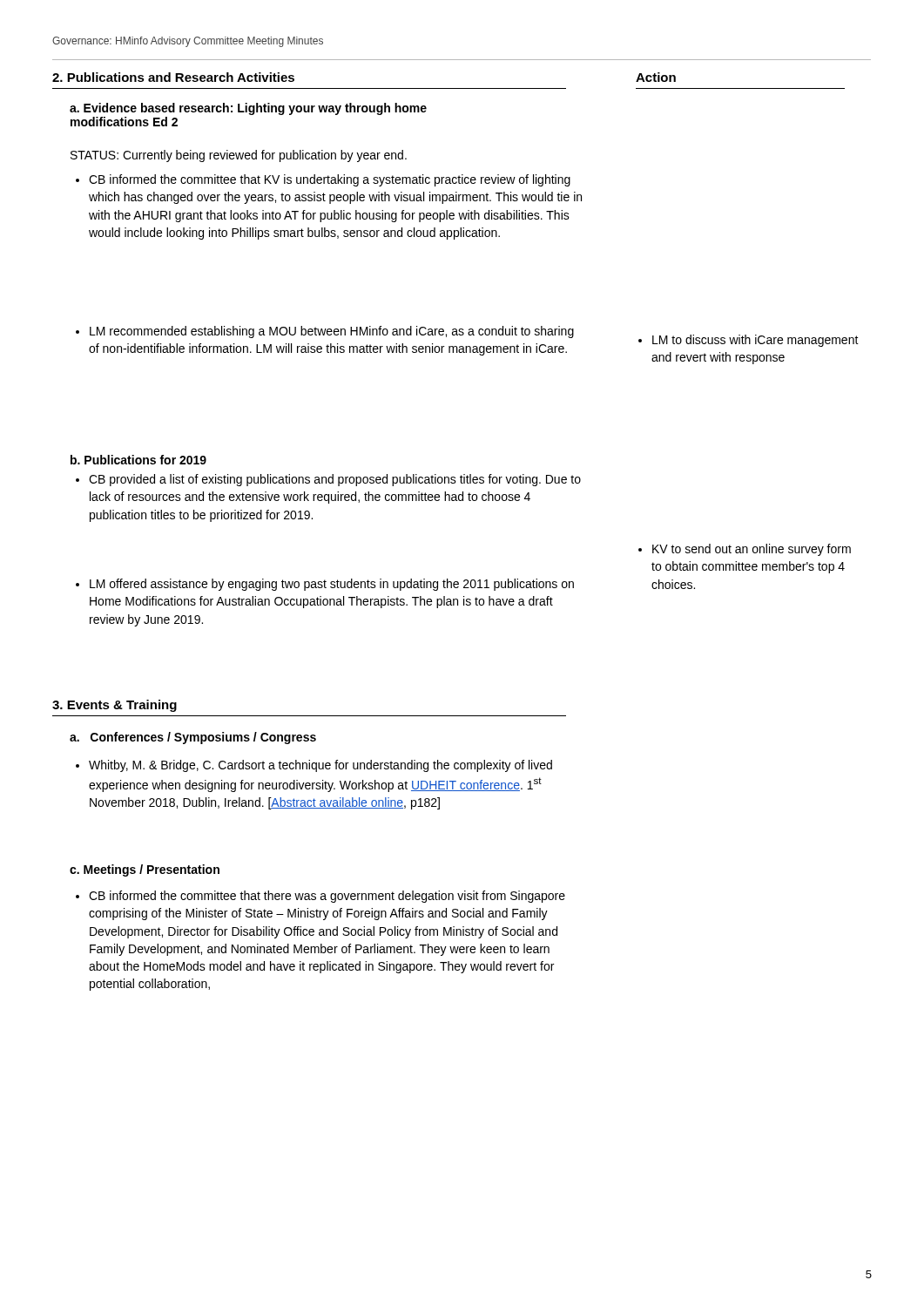924x1307 pixels.
Task: Point to the block beginning "STATUS: Currently being reviewed for"
Action: pos(239,155)
